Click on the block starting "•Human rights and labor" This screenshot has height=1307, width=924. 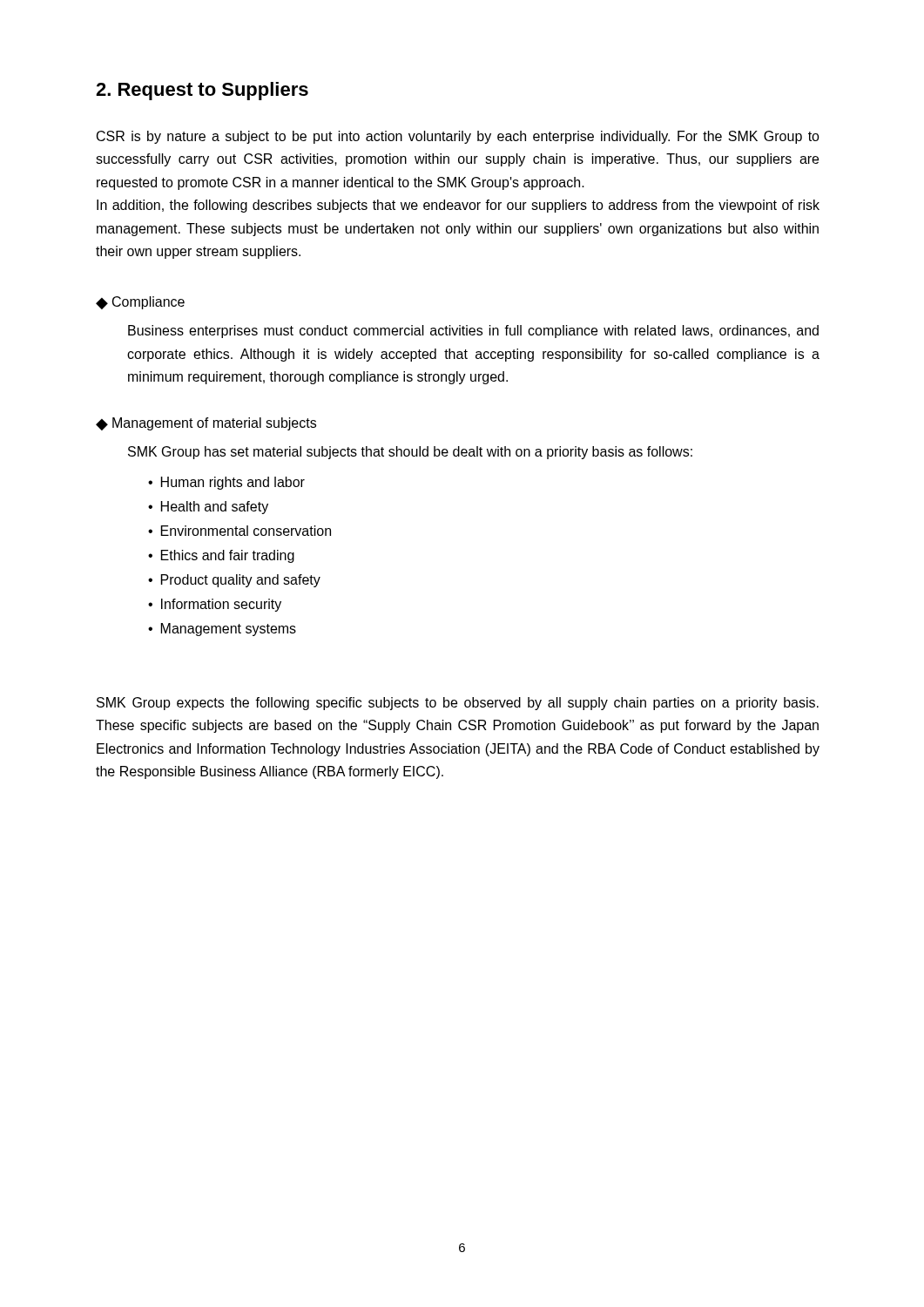tap(226, 483)
